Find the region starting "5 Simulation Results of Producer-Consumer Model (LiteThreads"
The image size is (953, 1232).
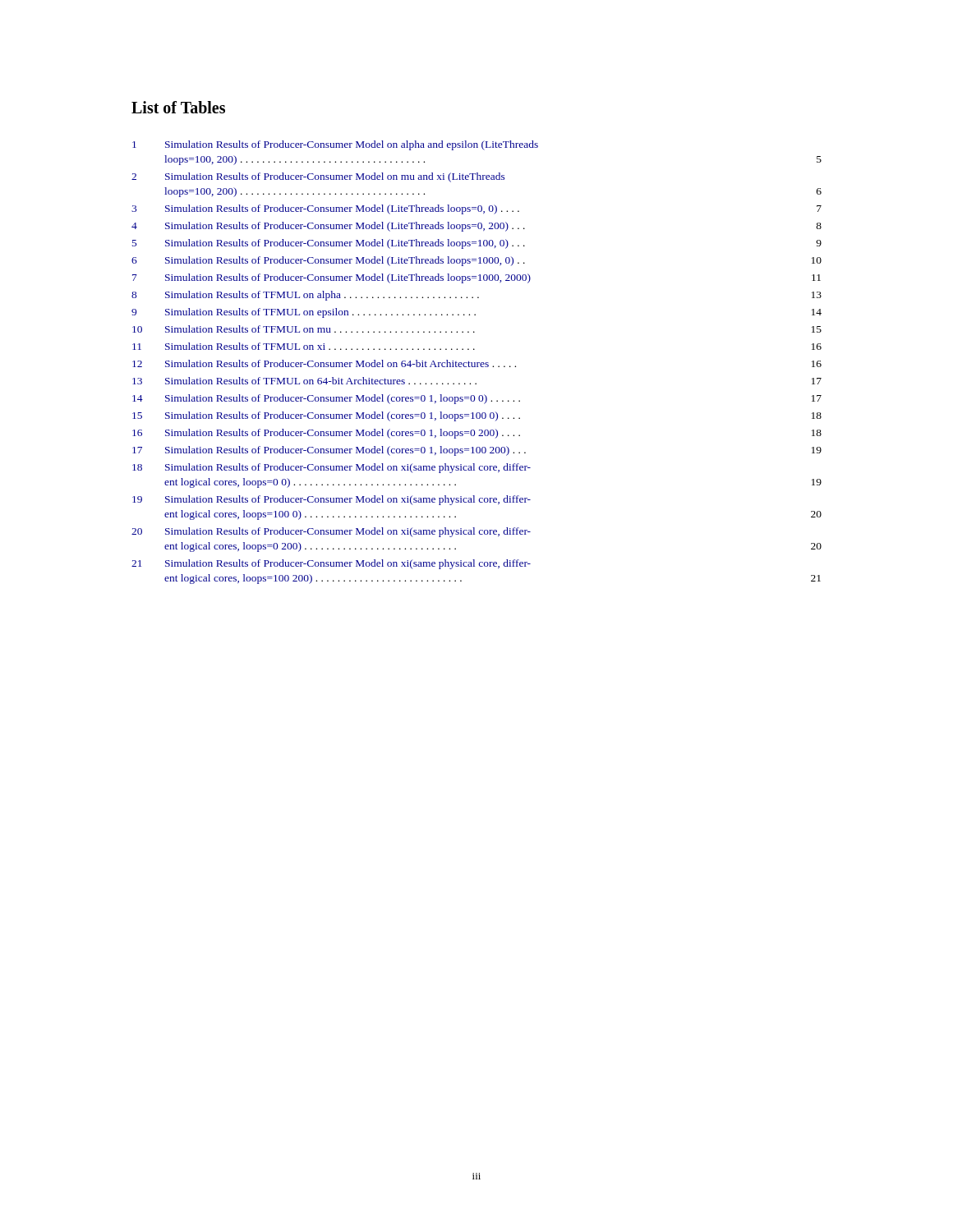(x=476, y=243)
